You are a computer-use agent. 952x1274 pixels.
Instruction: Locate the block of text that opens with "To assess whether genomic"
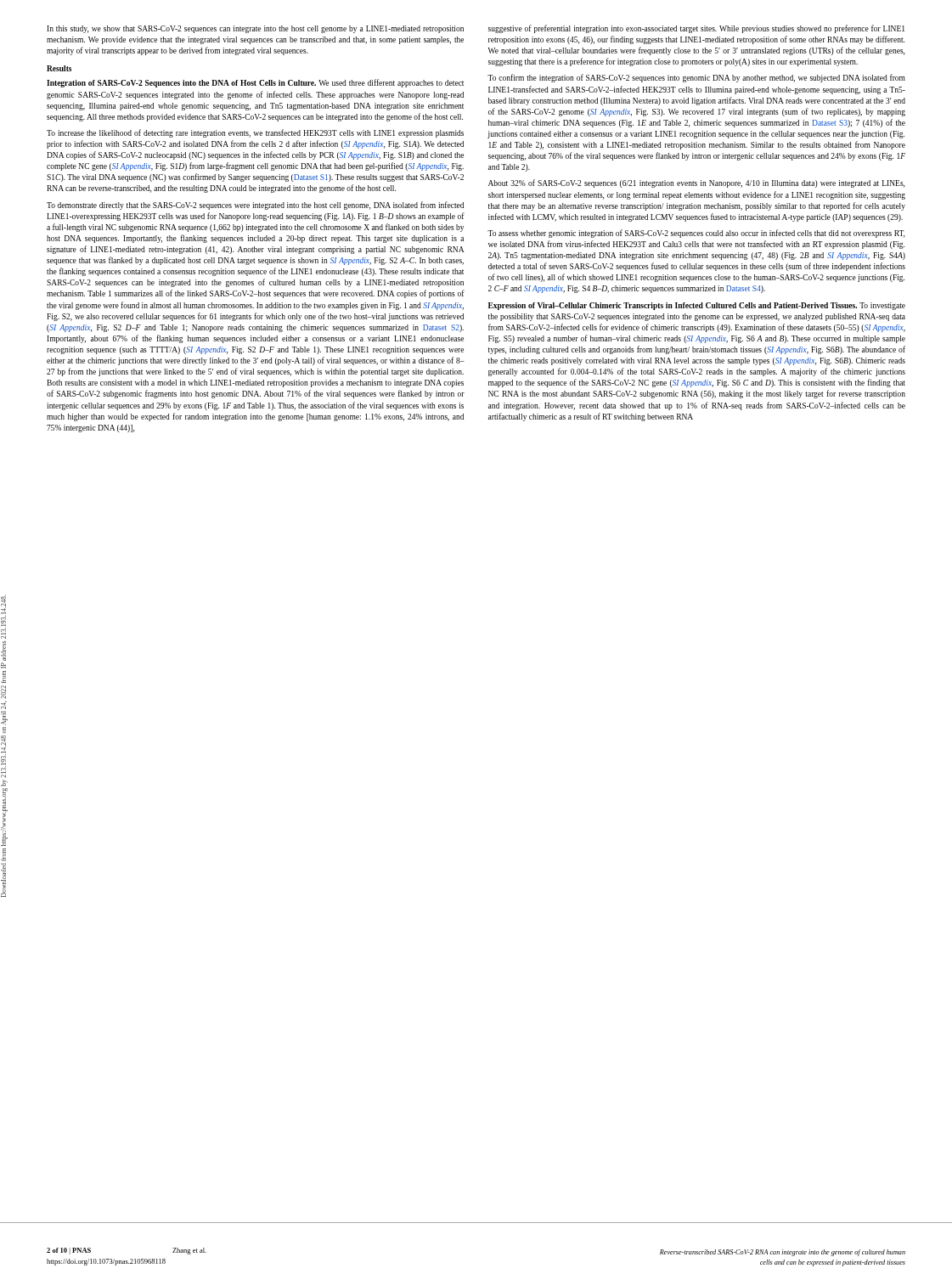tap(697, 262)
